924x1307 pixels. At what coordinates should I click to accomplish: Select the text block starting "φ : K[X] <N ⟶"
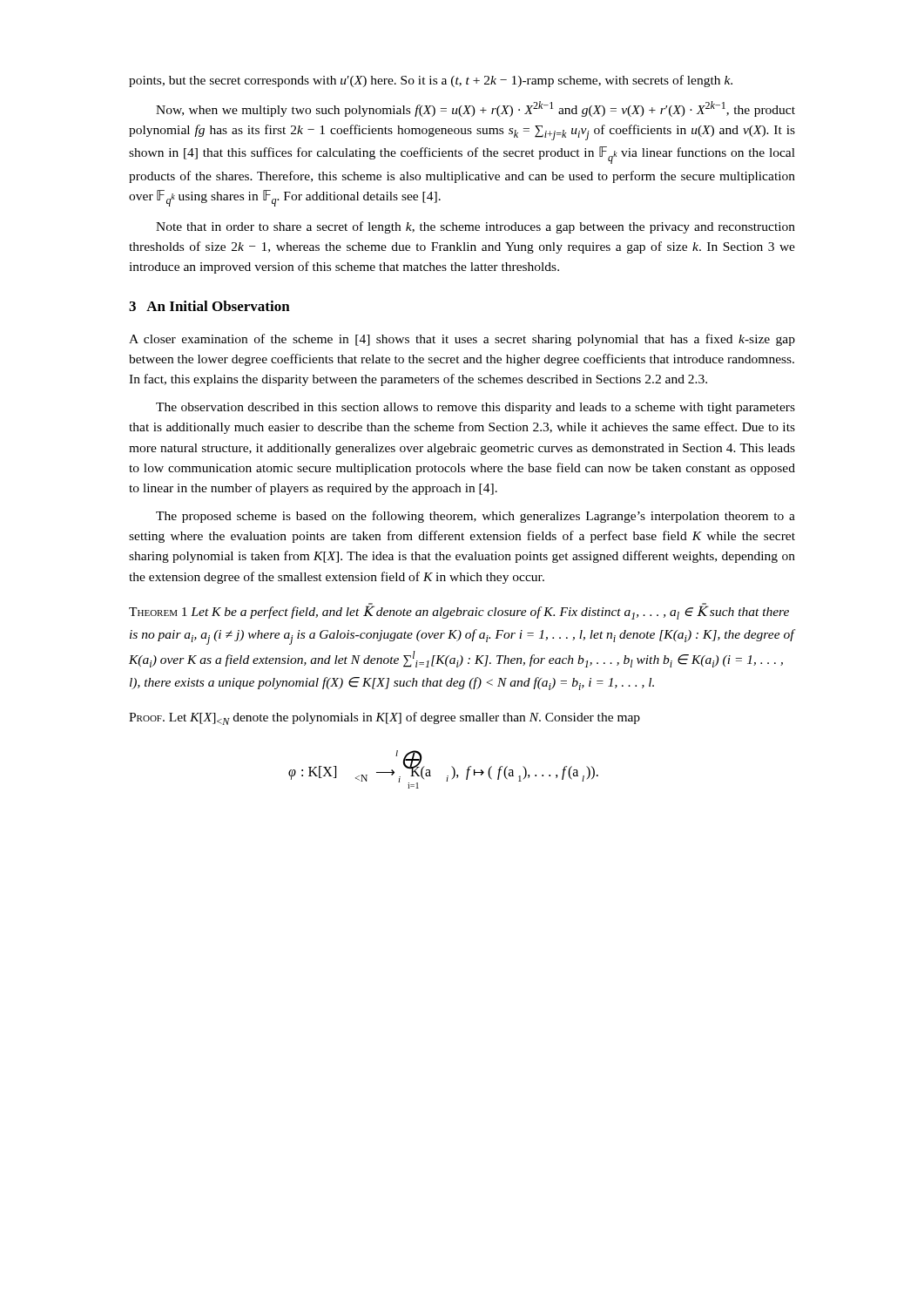pos(462,771)
